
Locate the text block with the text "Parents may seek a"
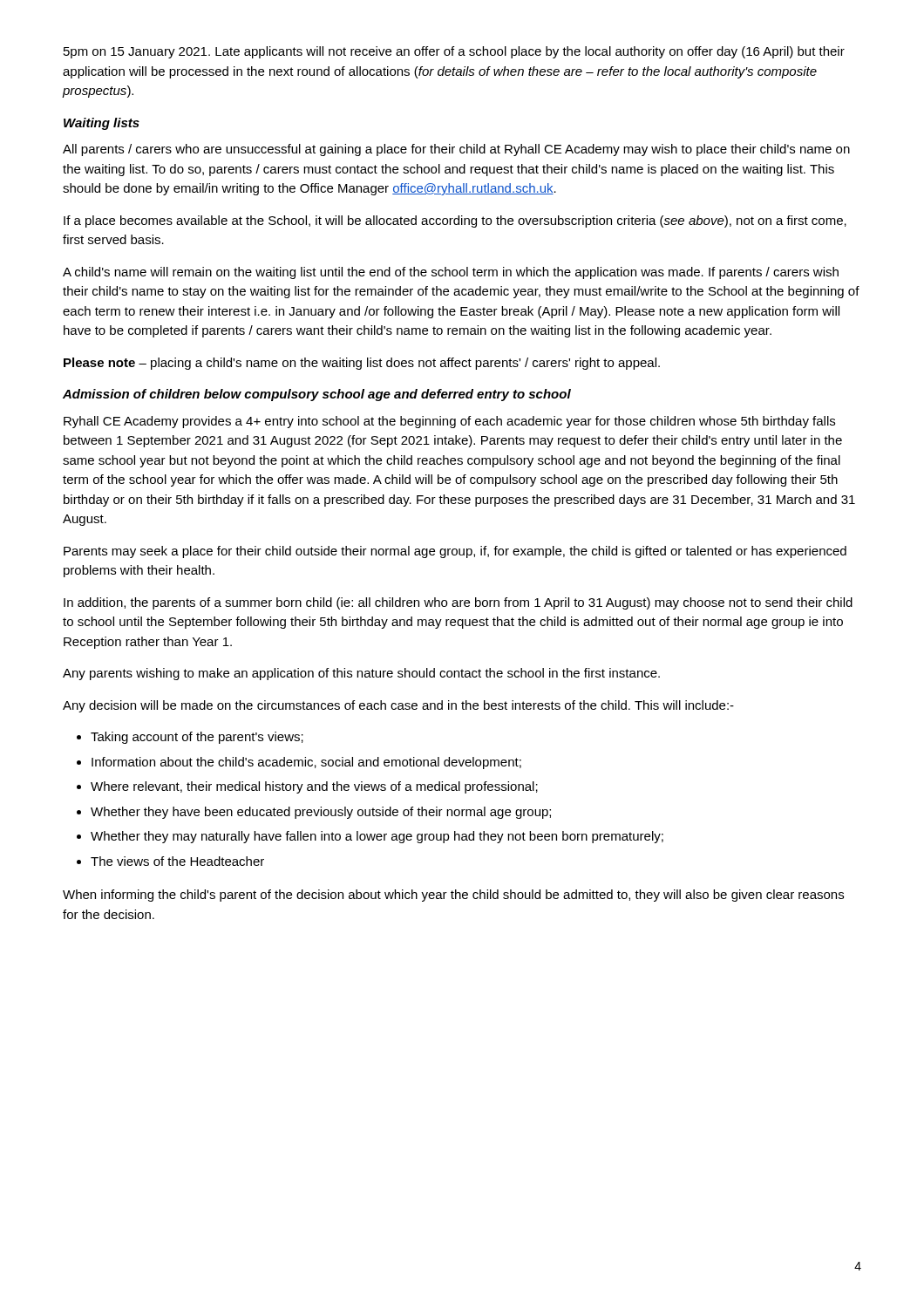tap(462, 561)
